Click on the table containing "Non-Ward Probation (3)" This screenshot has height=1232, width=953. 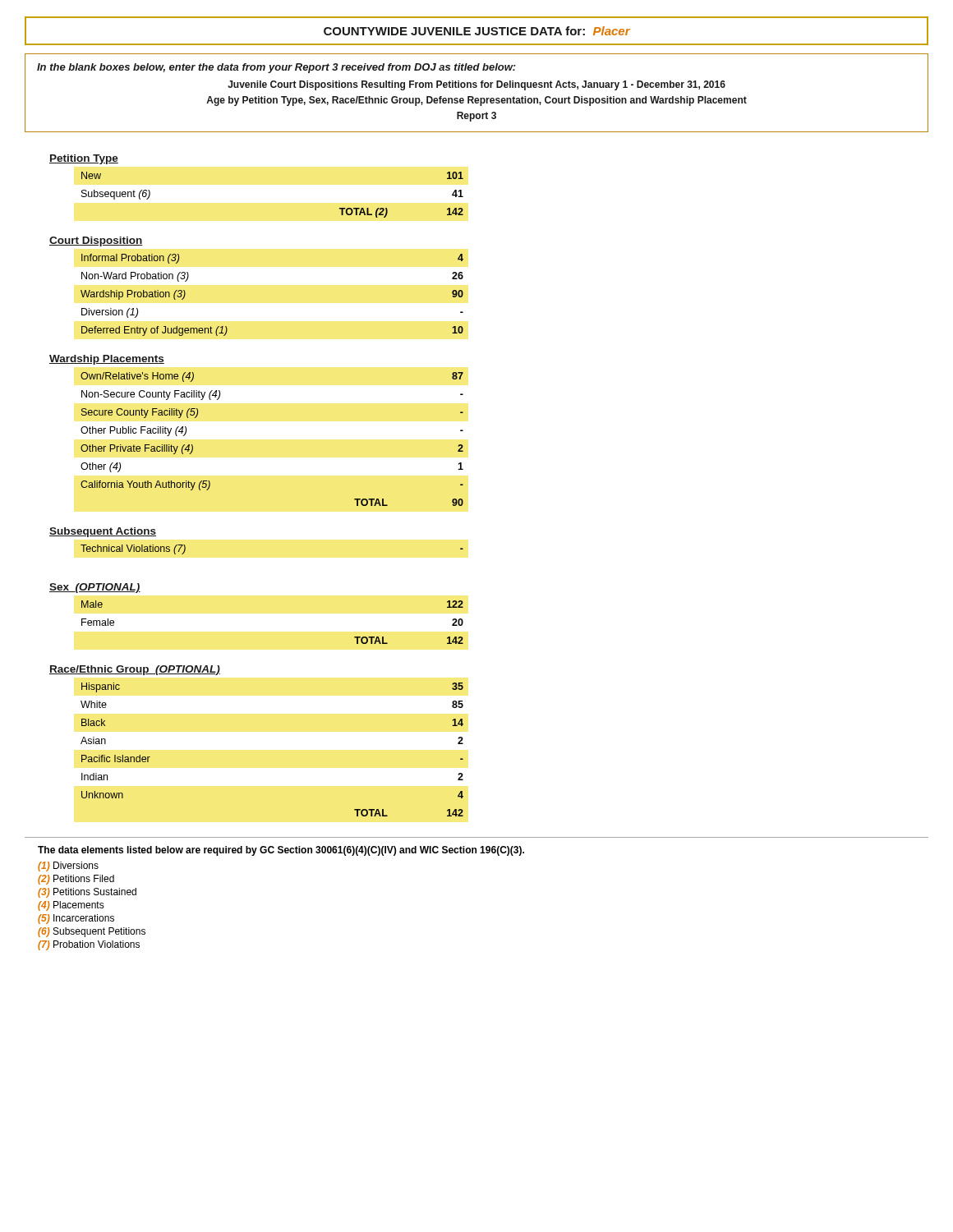pos(476,294)
